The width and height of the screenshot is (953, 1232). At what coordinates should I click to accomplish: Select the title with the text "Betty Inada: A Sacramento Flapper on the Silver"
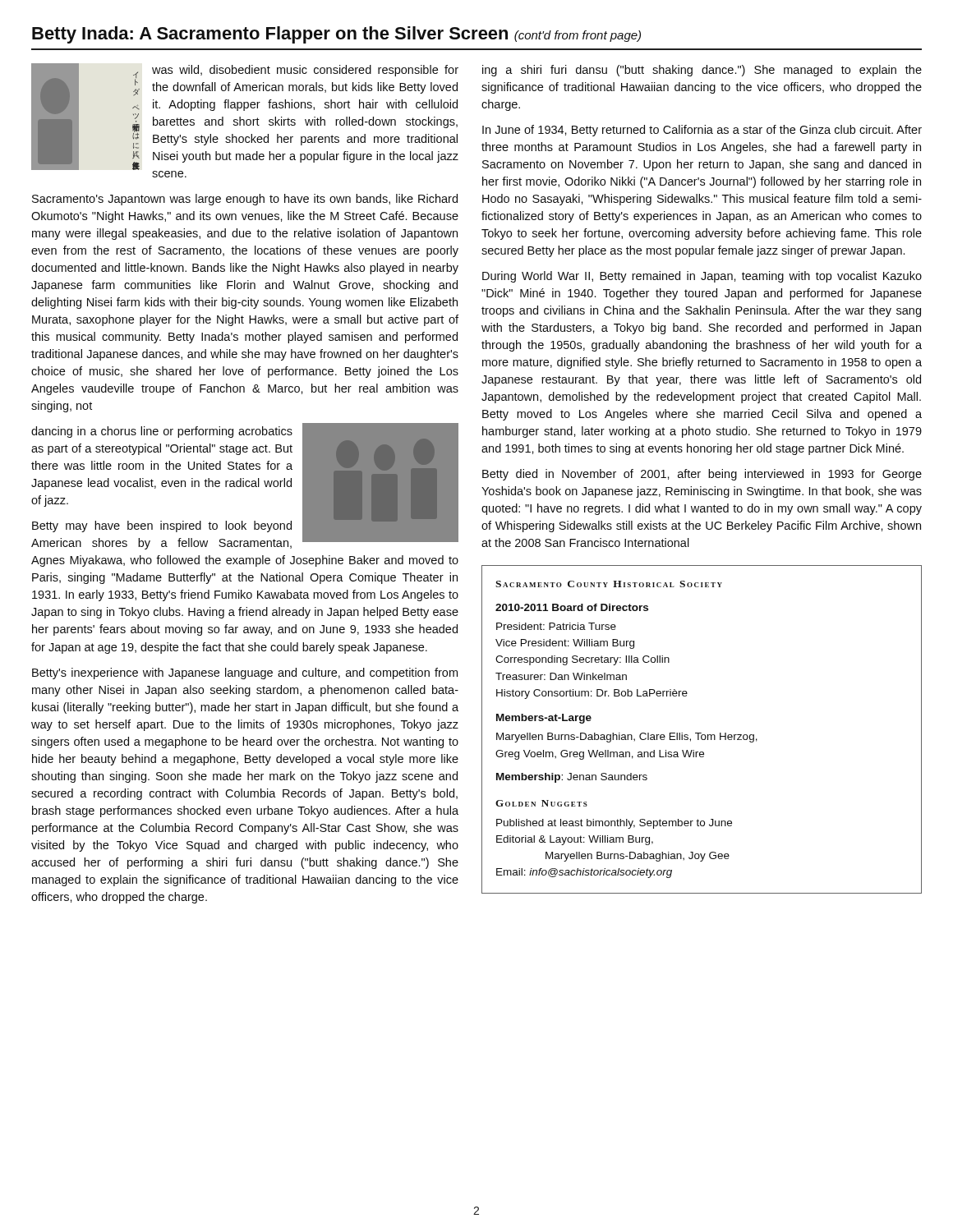(x=337, y=33)
